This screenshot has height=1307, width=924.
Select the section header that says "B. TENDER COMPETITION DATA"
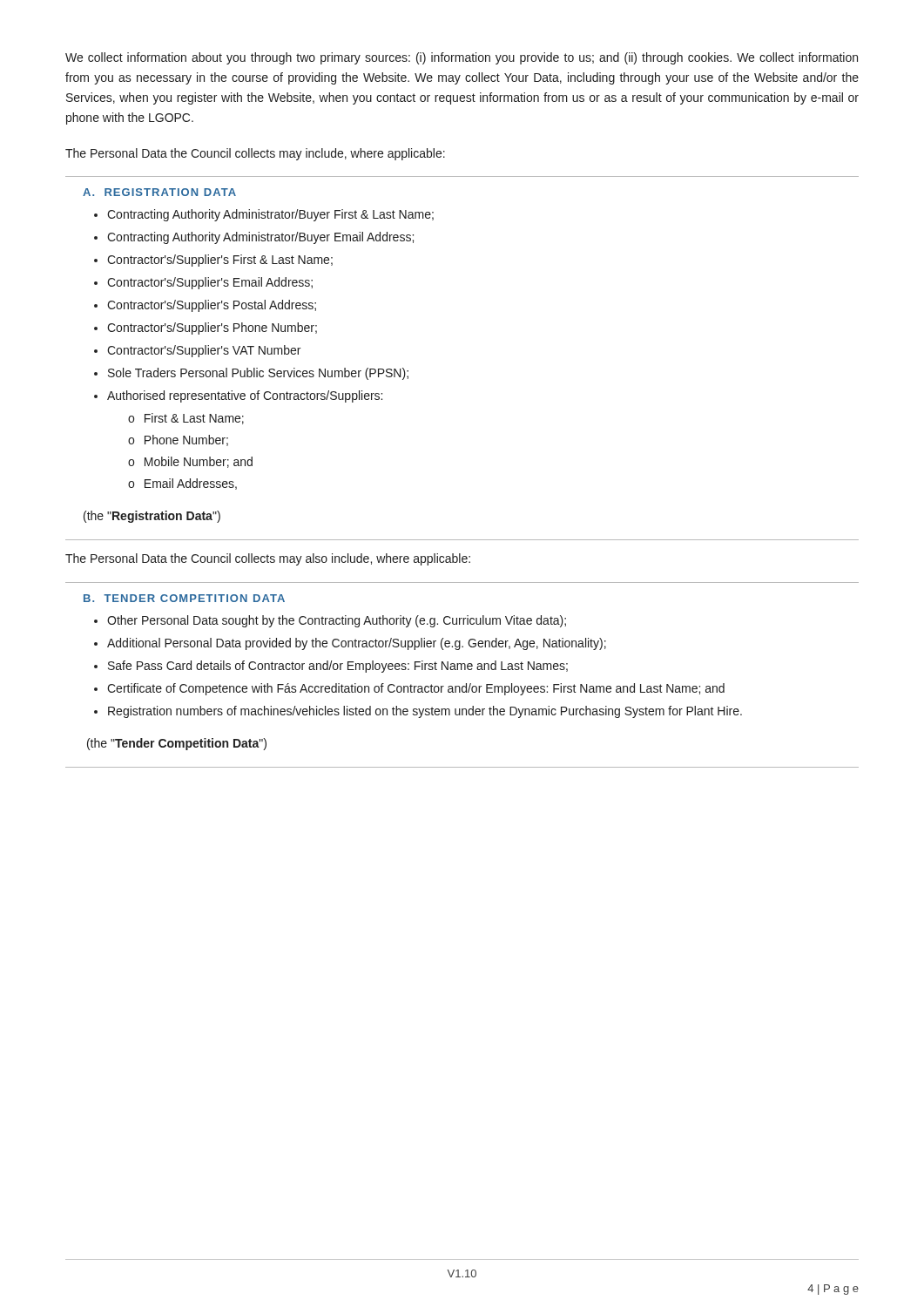coord(184,598)
